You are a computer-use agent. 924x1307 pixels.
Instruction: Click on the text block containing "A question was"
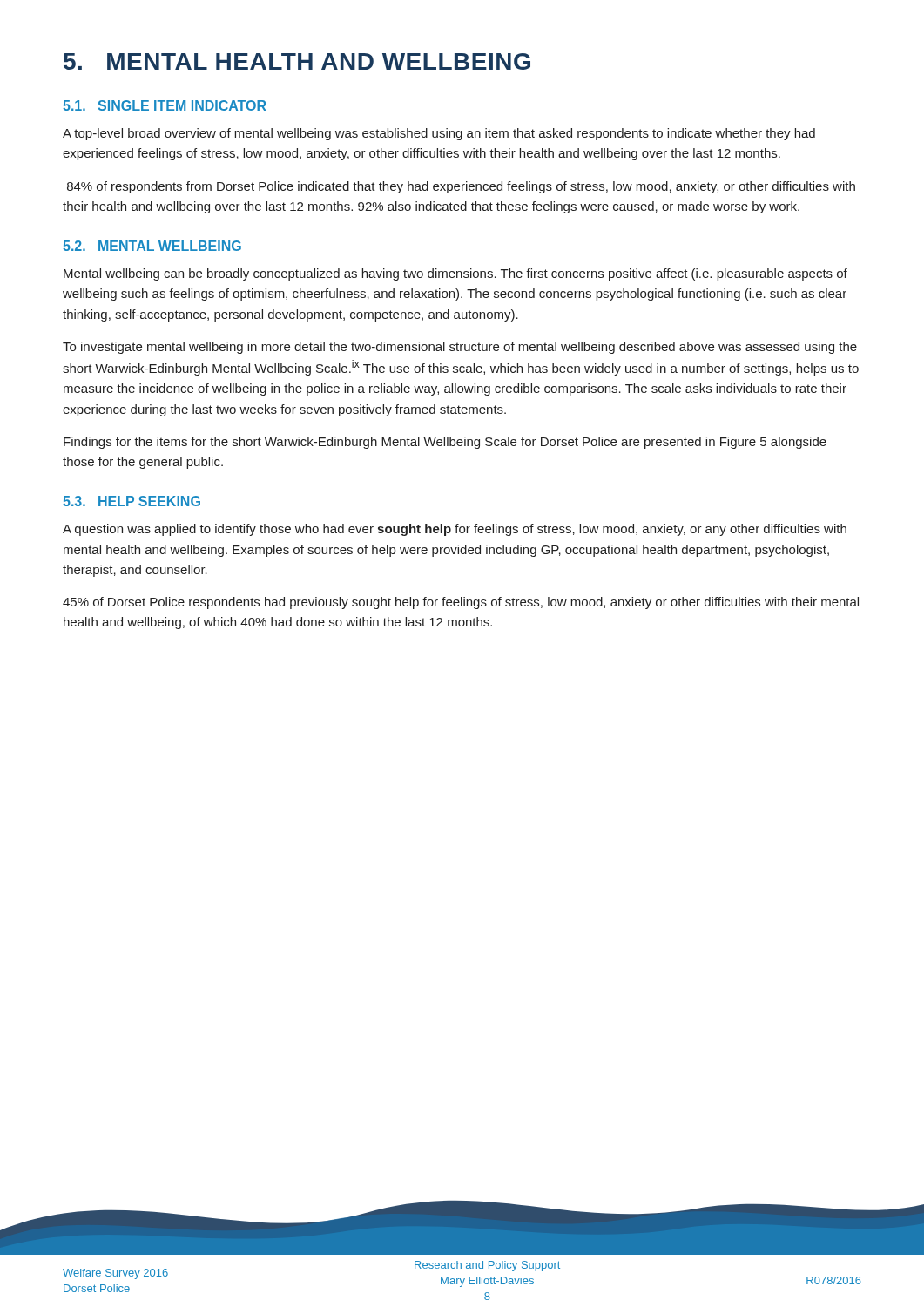(455, 549)
